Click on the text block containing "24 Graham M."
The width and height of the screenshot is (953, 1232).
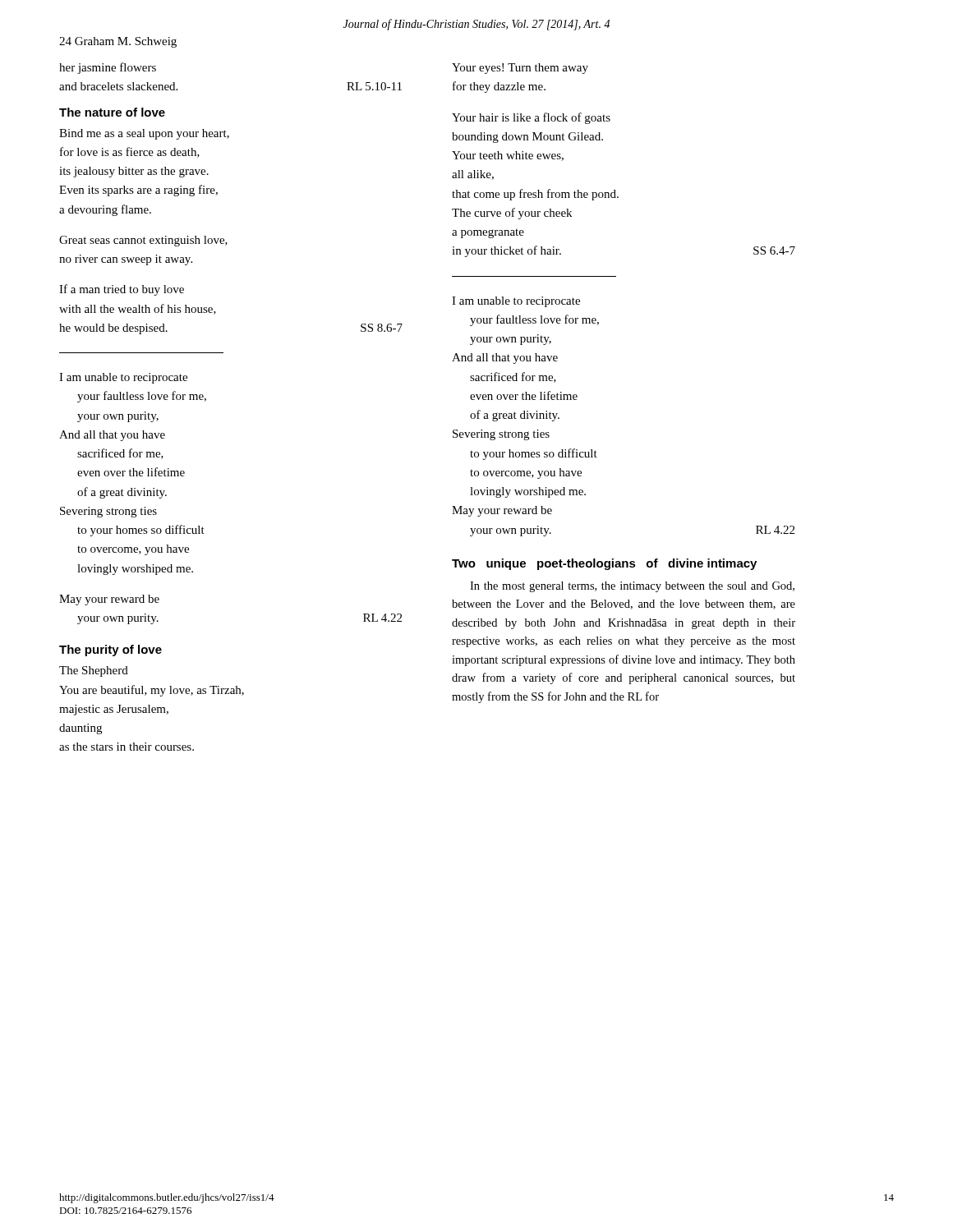pyautogui.click(x=118, y=41)
